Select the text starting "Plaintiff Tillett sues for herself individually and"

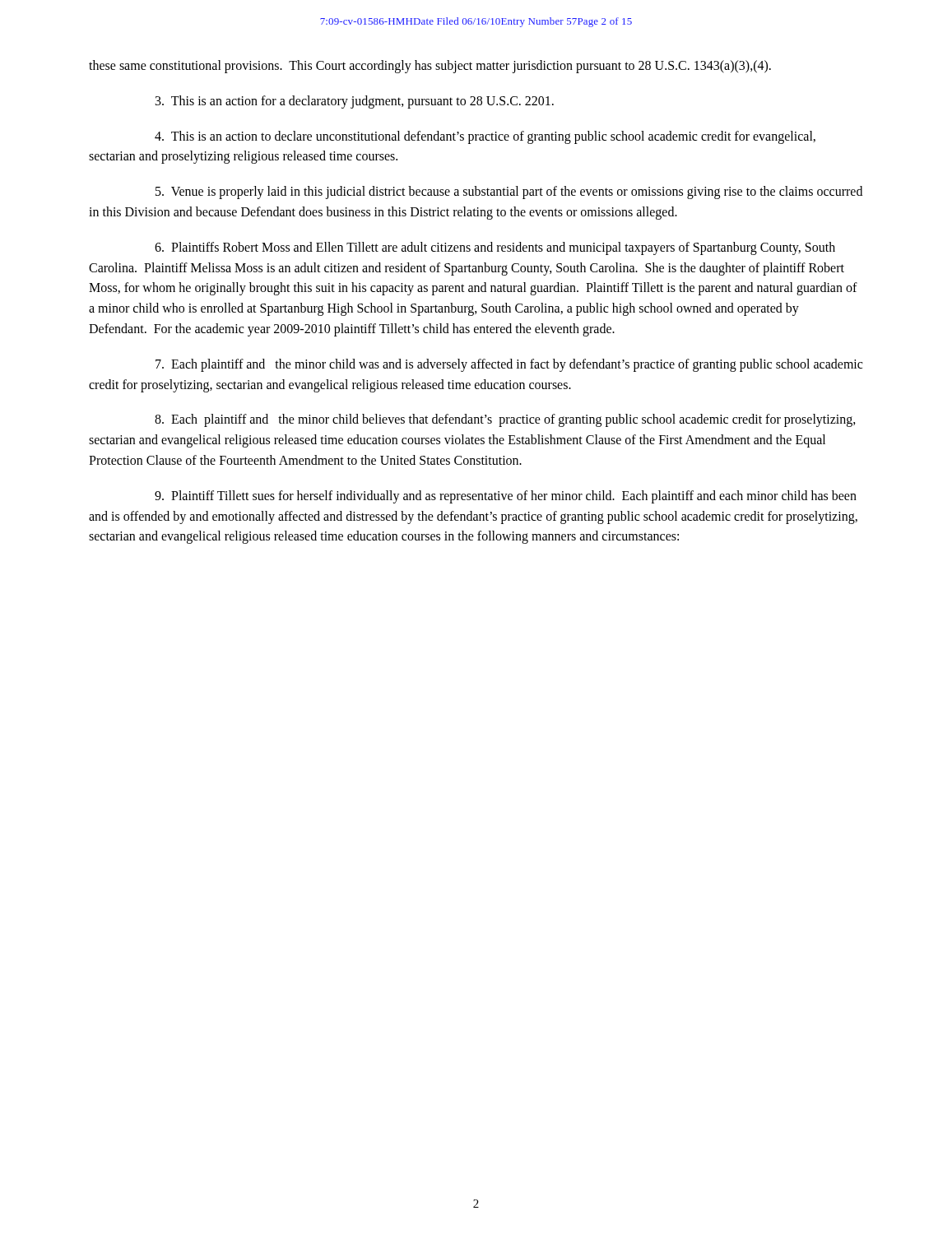point(473,516)
